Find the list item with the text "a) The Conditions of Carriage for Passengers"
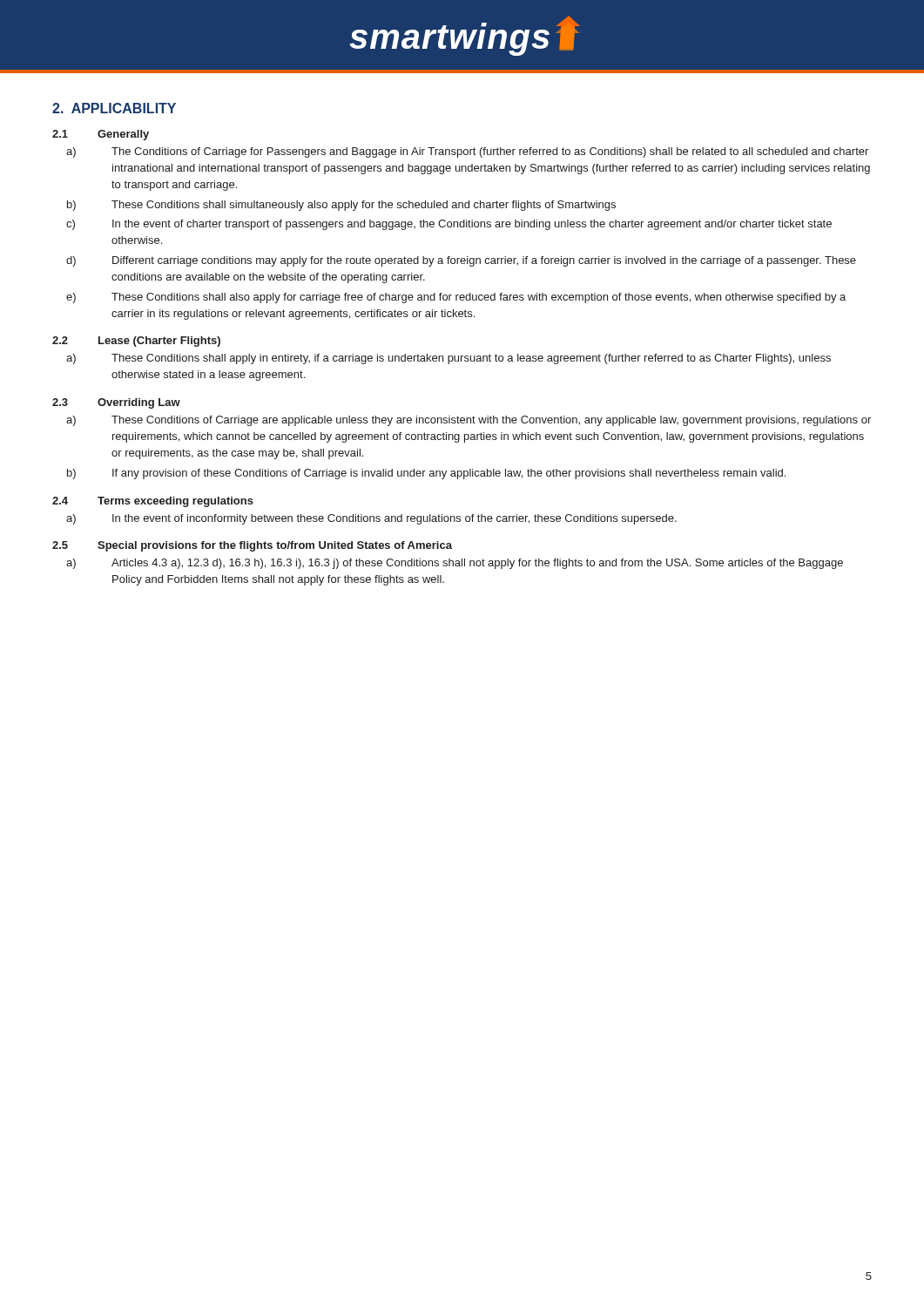 [462, 168]
